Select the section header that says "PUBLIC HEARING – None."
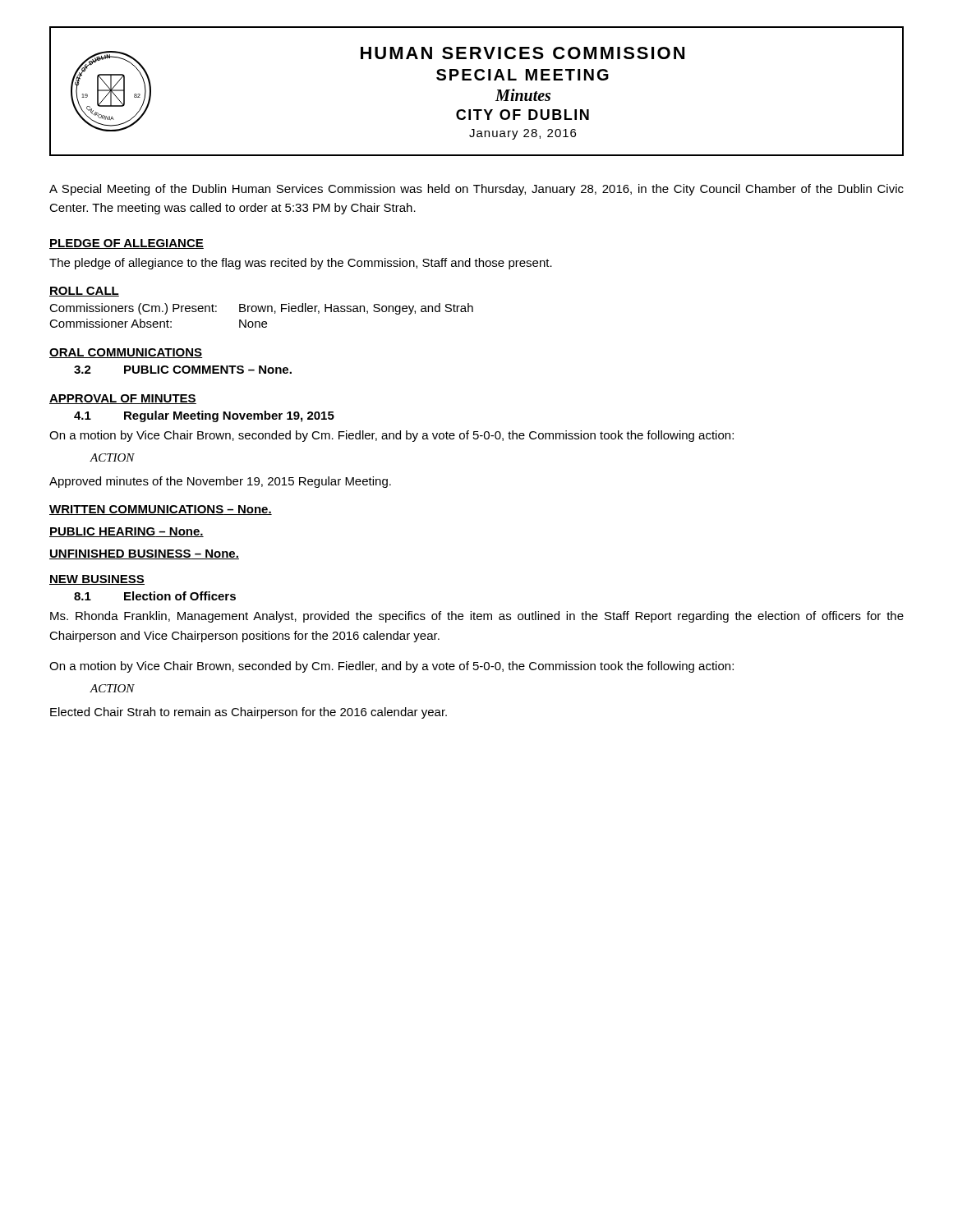 point(126,531)
